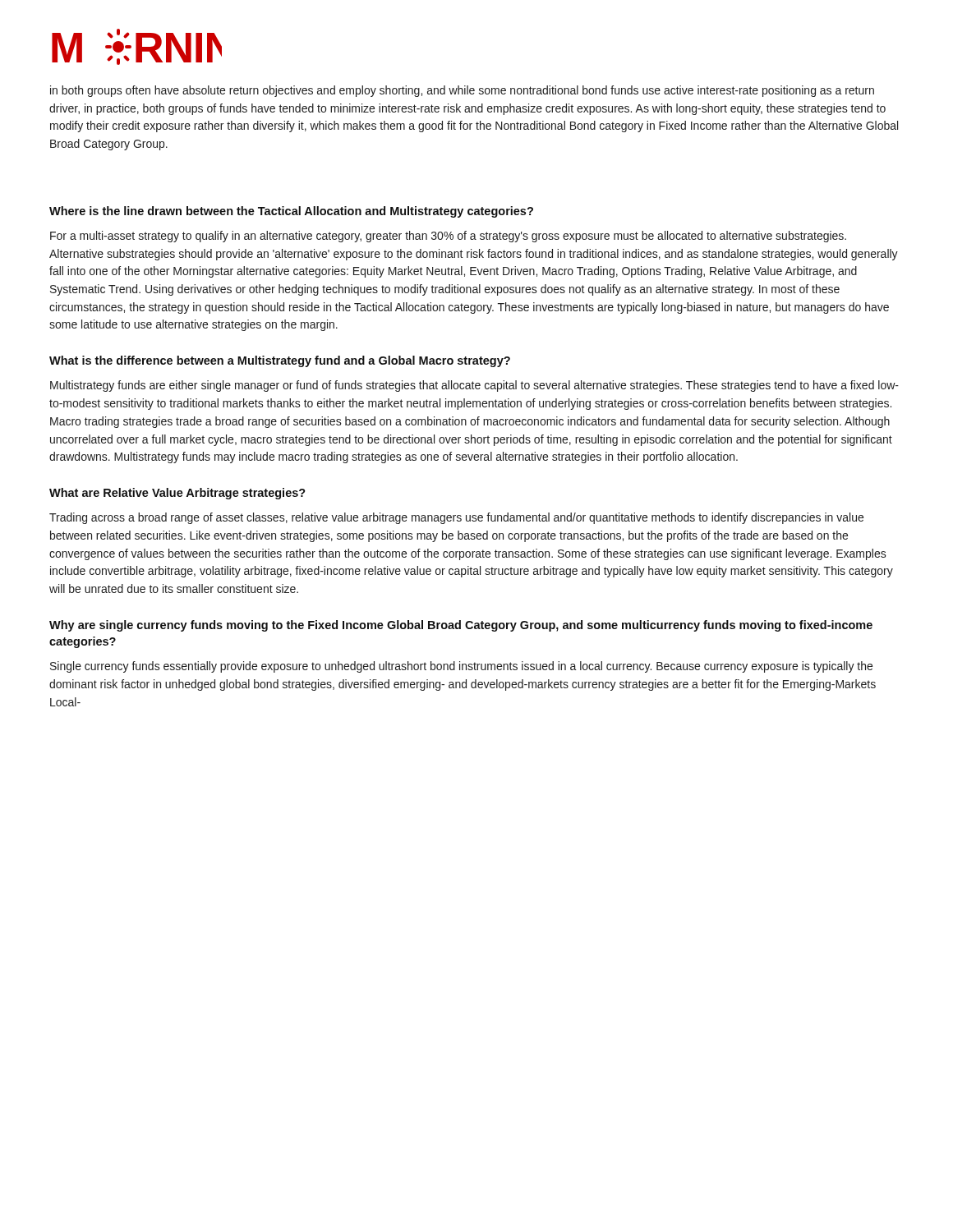Select the text block with the text "Single currency funds essentially"
The width and height of the screenshot is (953, 1232).
tap(463, 684)
